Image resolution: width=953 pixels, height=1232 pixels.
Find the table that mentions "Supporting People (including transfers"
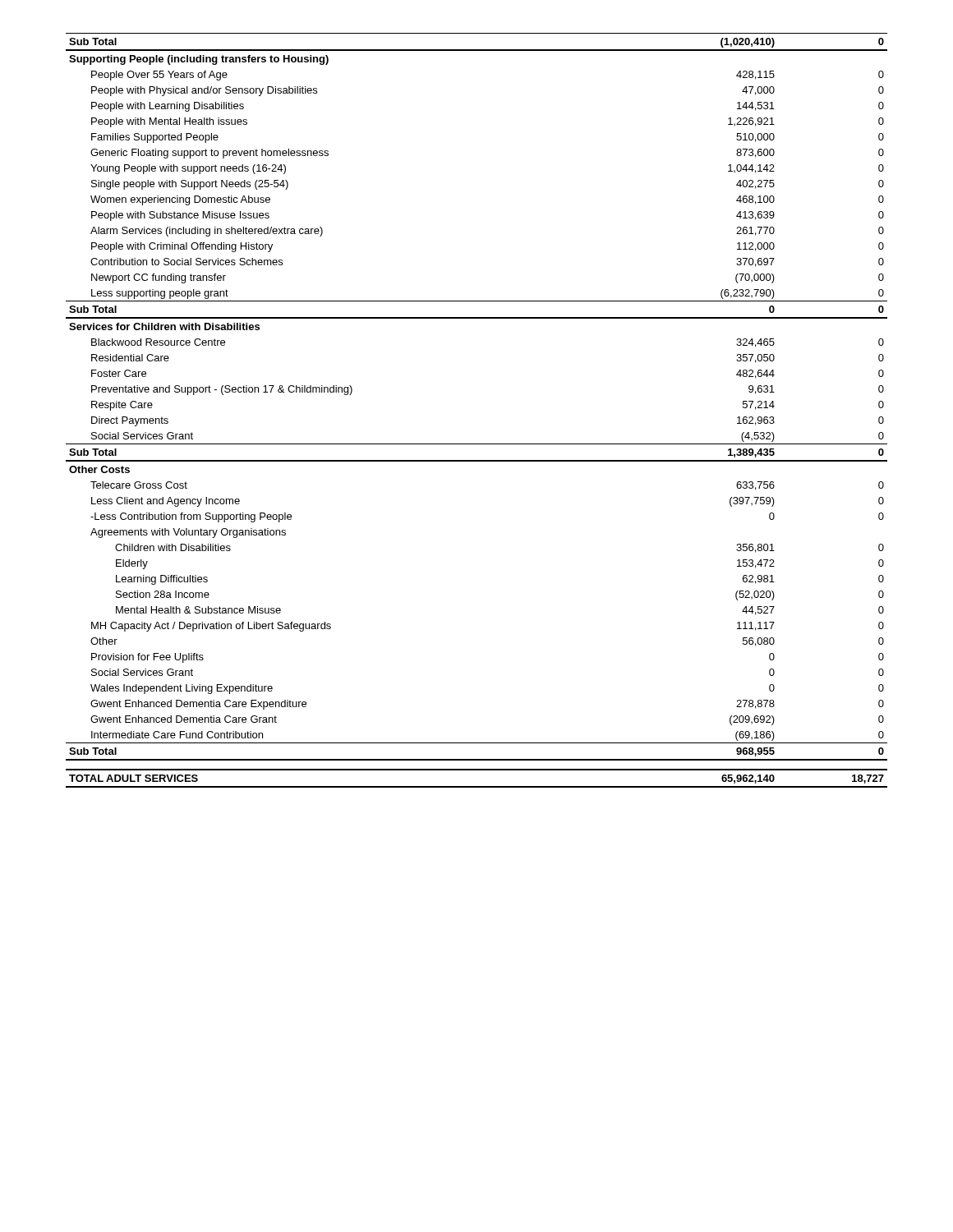[x=476, y=410]
